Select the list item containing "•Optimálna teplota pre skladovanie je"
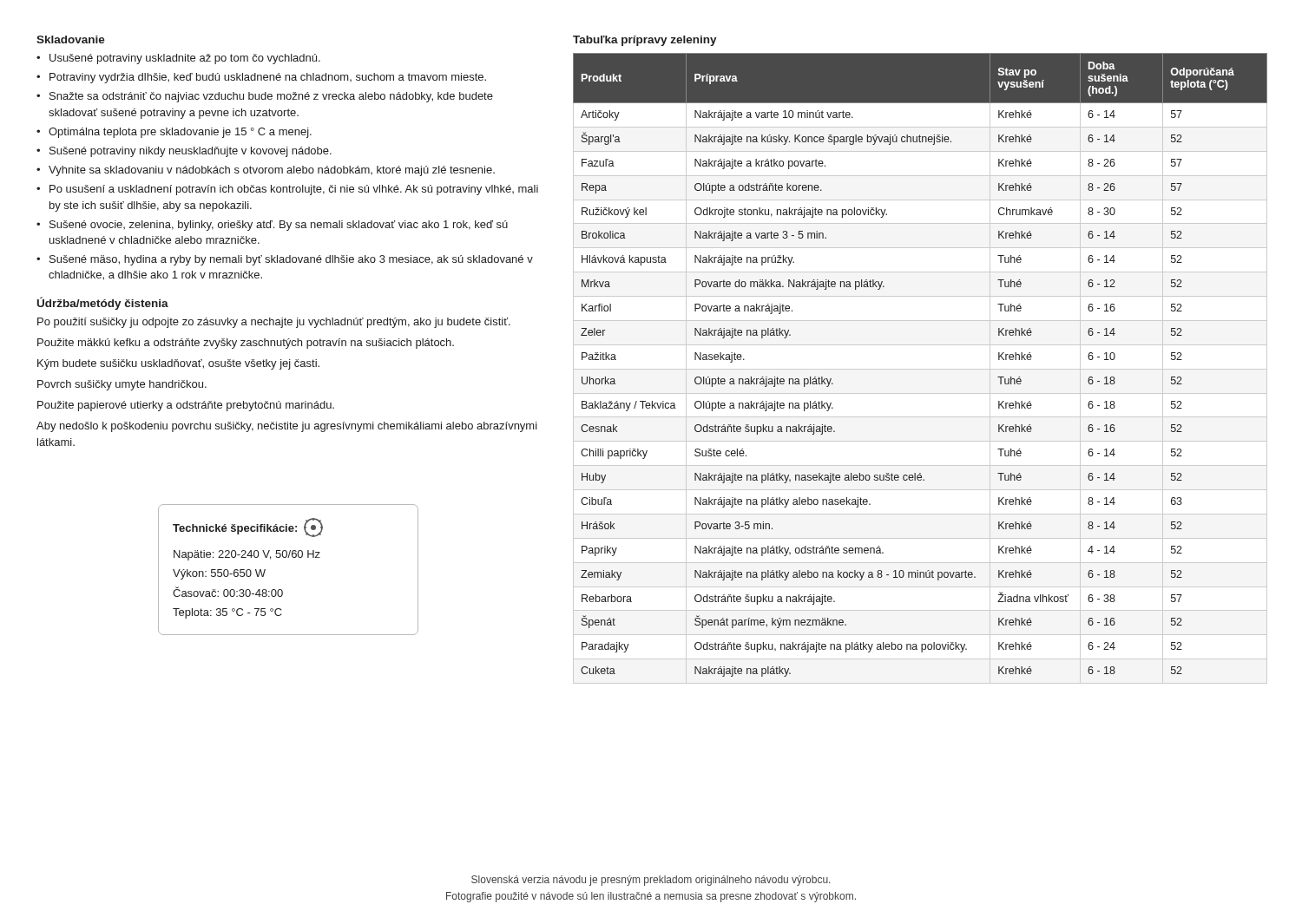Screen dimensions: 924x1302 coord(288,132)
